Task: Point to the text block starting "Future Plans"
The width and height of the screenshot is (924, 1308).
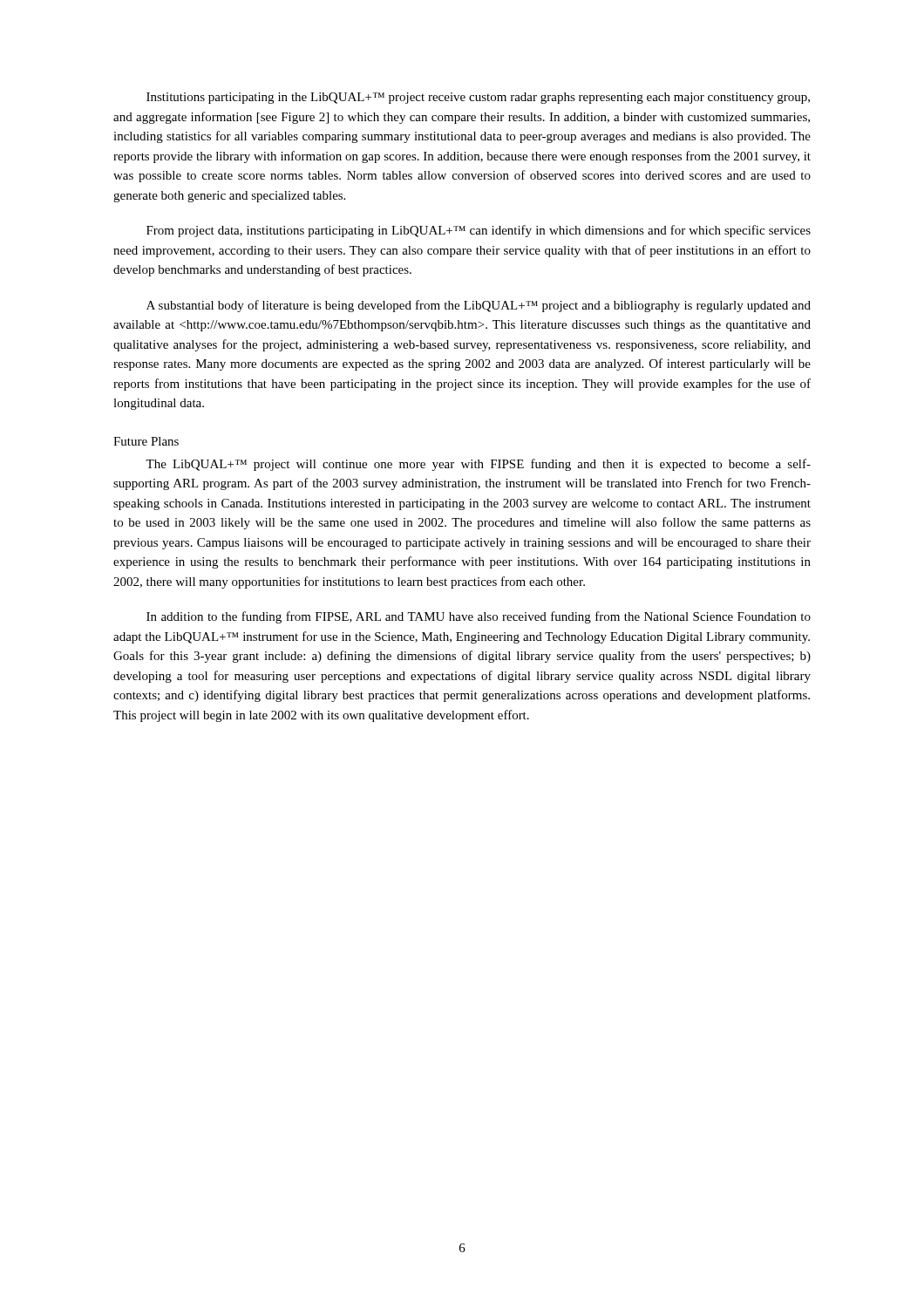Action: 146,441
